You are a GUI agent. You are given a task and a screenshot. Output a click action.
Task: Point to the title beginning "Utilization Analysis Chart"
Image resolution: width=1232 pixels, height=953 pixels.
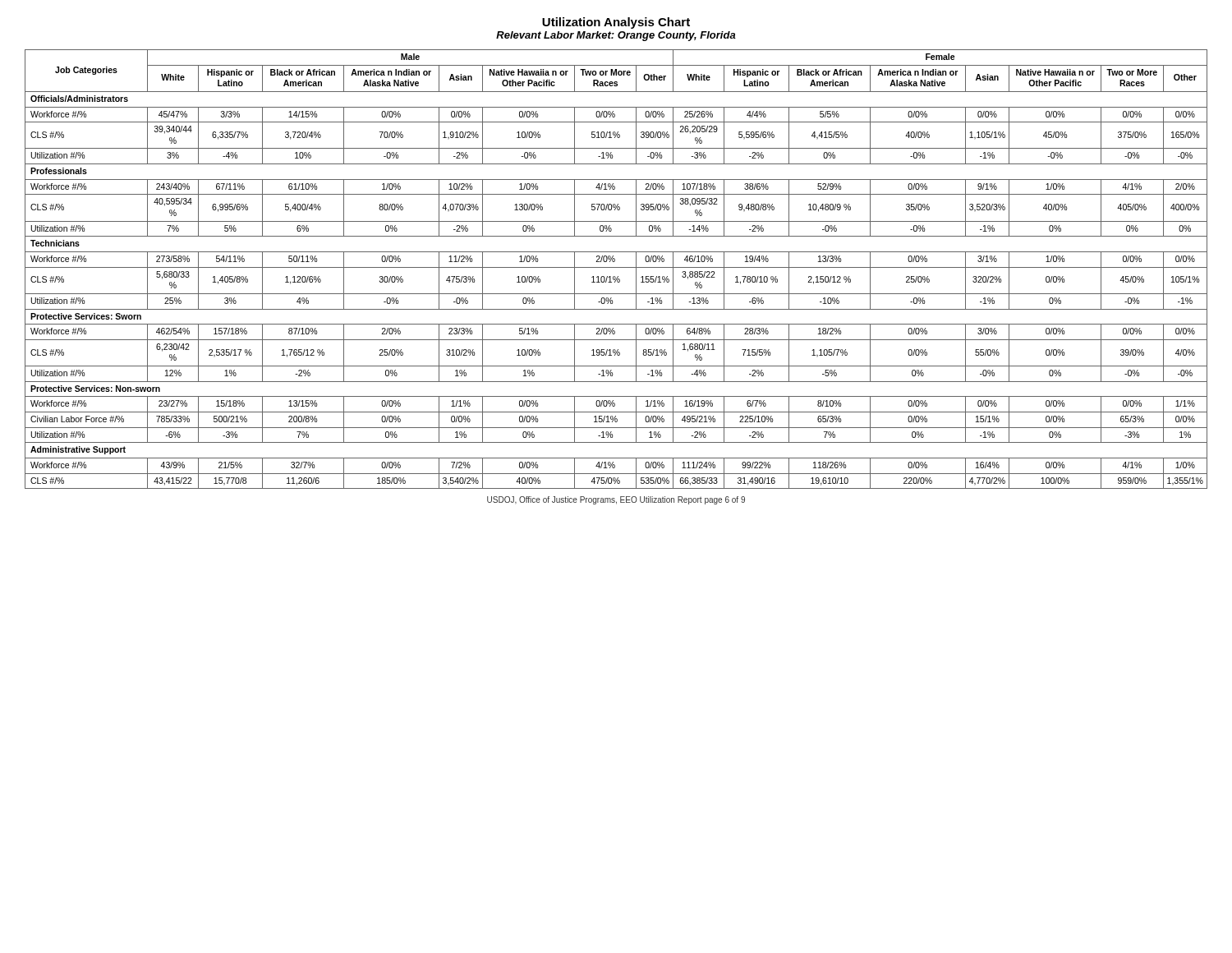click(x=616, y=28)
